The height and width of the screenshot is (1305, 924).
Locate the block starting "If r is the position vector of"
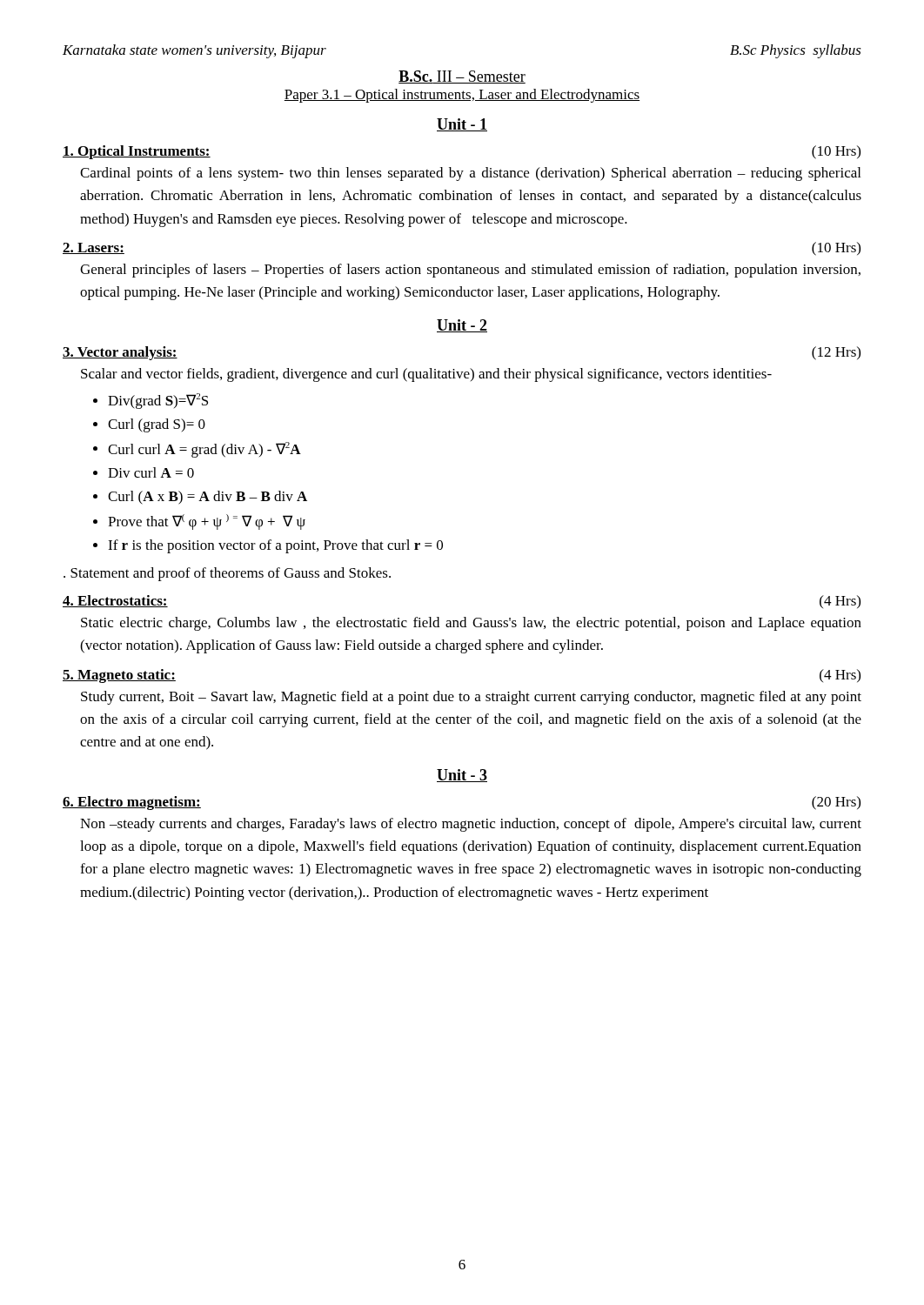point(276,545)
